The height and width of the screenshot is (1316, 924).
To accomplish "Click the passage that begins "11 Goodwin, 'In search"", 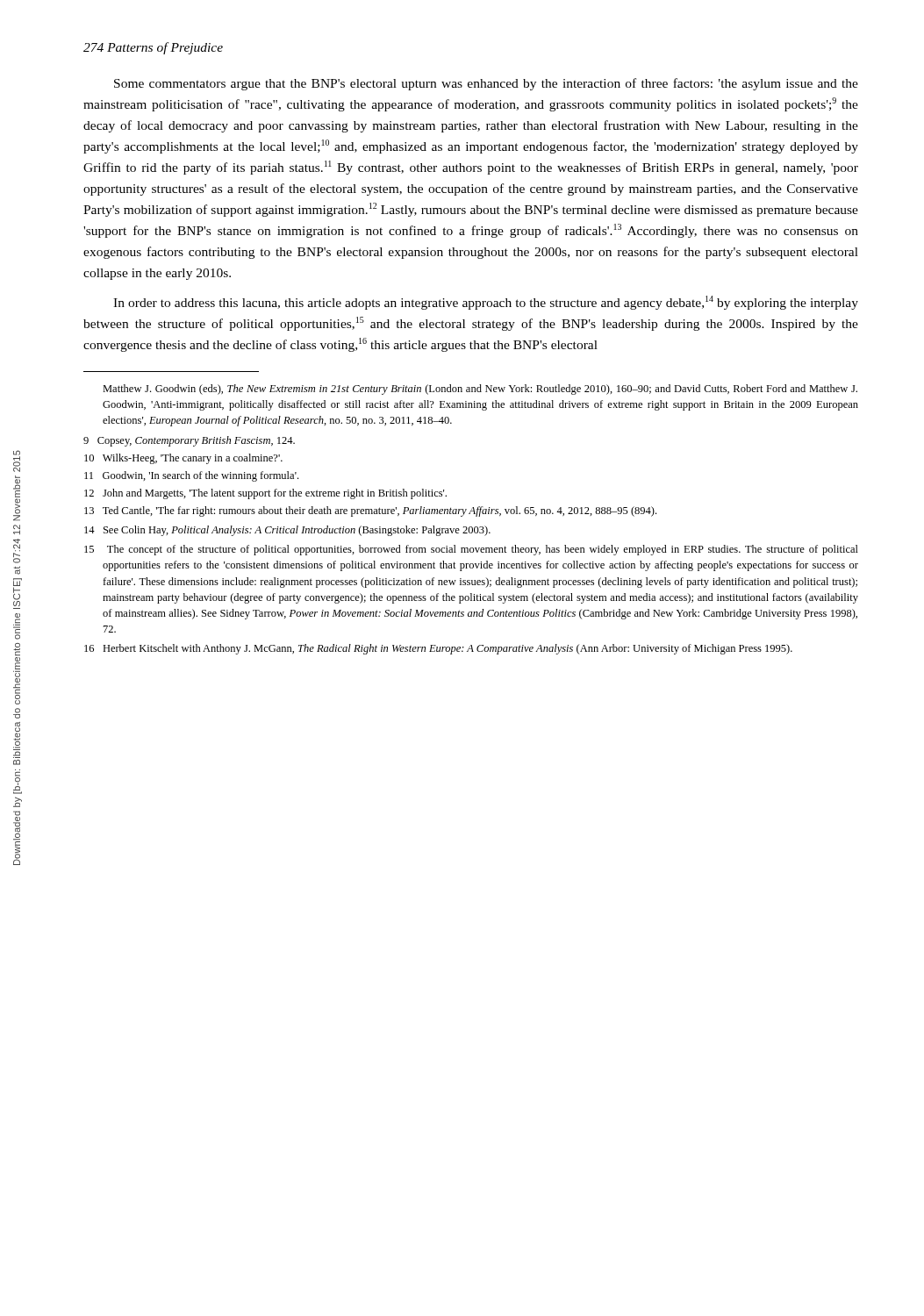I will pyautogui.click(x=191, y=475).
